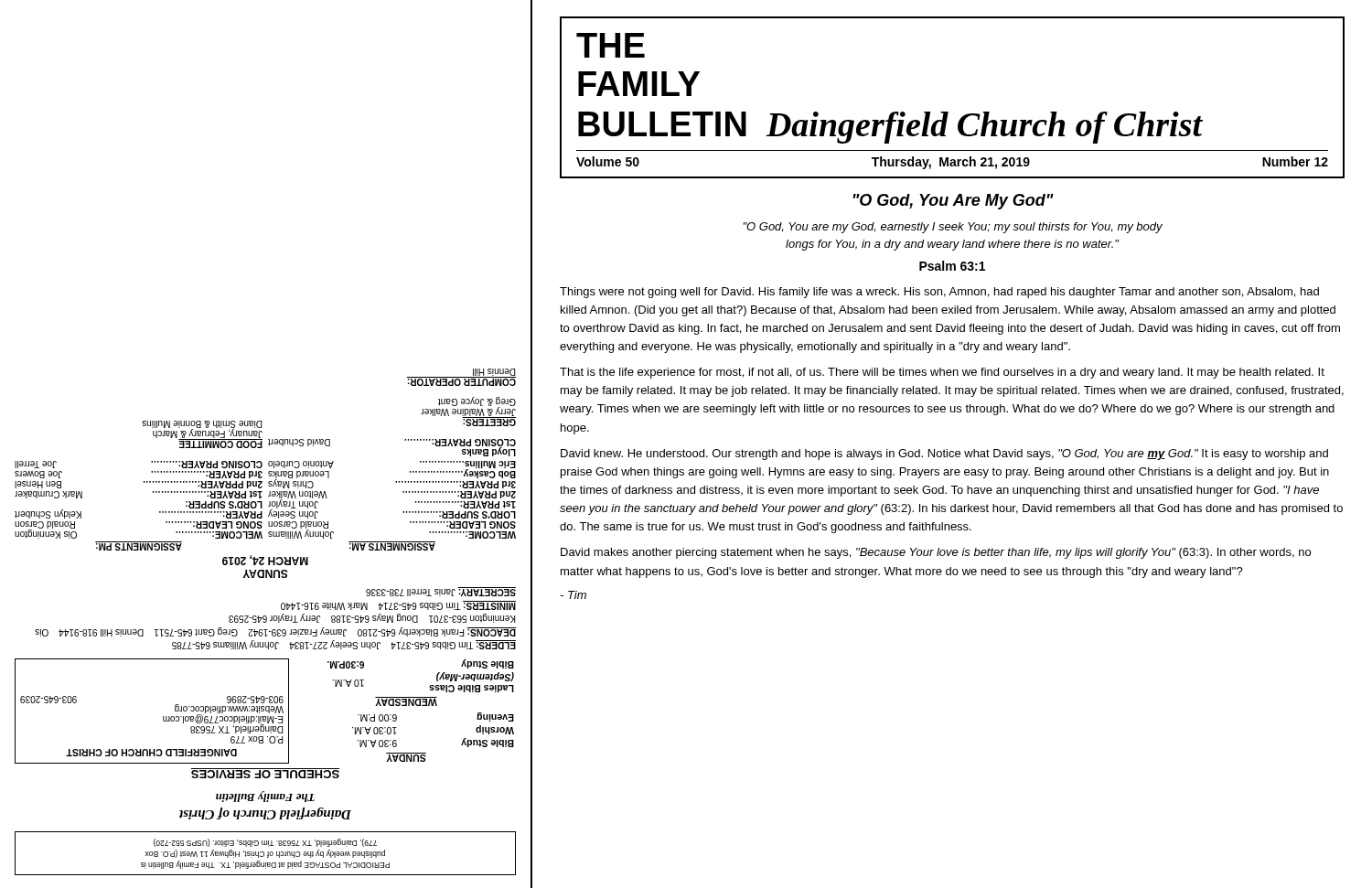This screenshot has width=1372, height=888.
Task: Find the block on this page that starts "David knew. He"
Action: click(951, 490)
